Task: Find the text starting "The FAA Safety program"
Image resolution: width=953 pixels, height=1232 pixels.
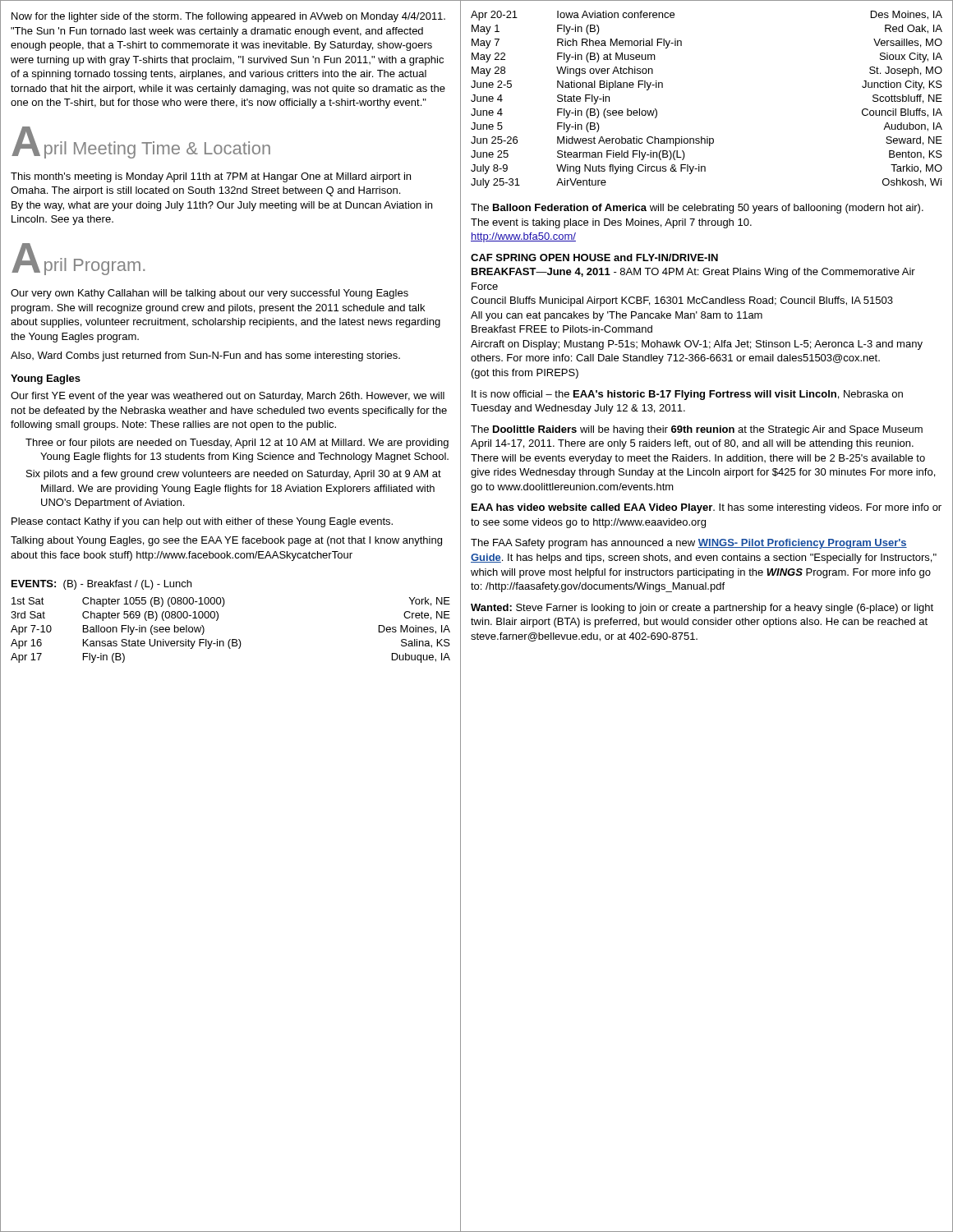Action: [704, 565]
